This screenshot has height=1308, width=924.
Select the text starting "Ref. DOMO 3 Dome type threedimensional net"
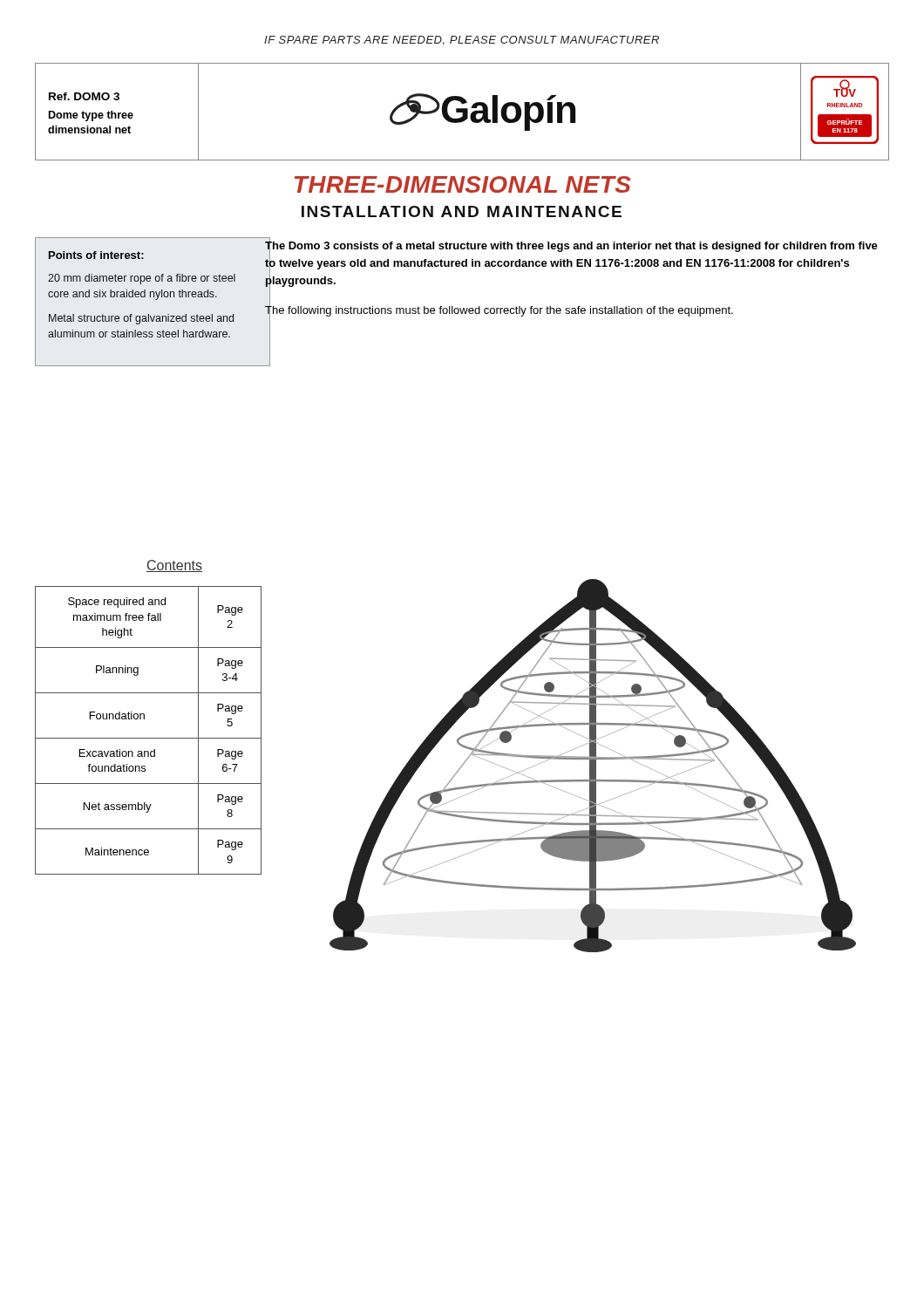[x=118, y=113]
